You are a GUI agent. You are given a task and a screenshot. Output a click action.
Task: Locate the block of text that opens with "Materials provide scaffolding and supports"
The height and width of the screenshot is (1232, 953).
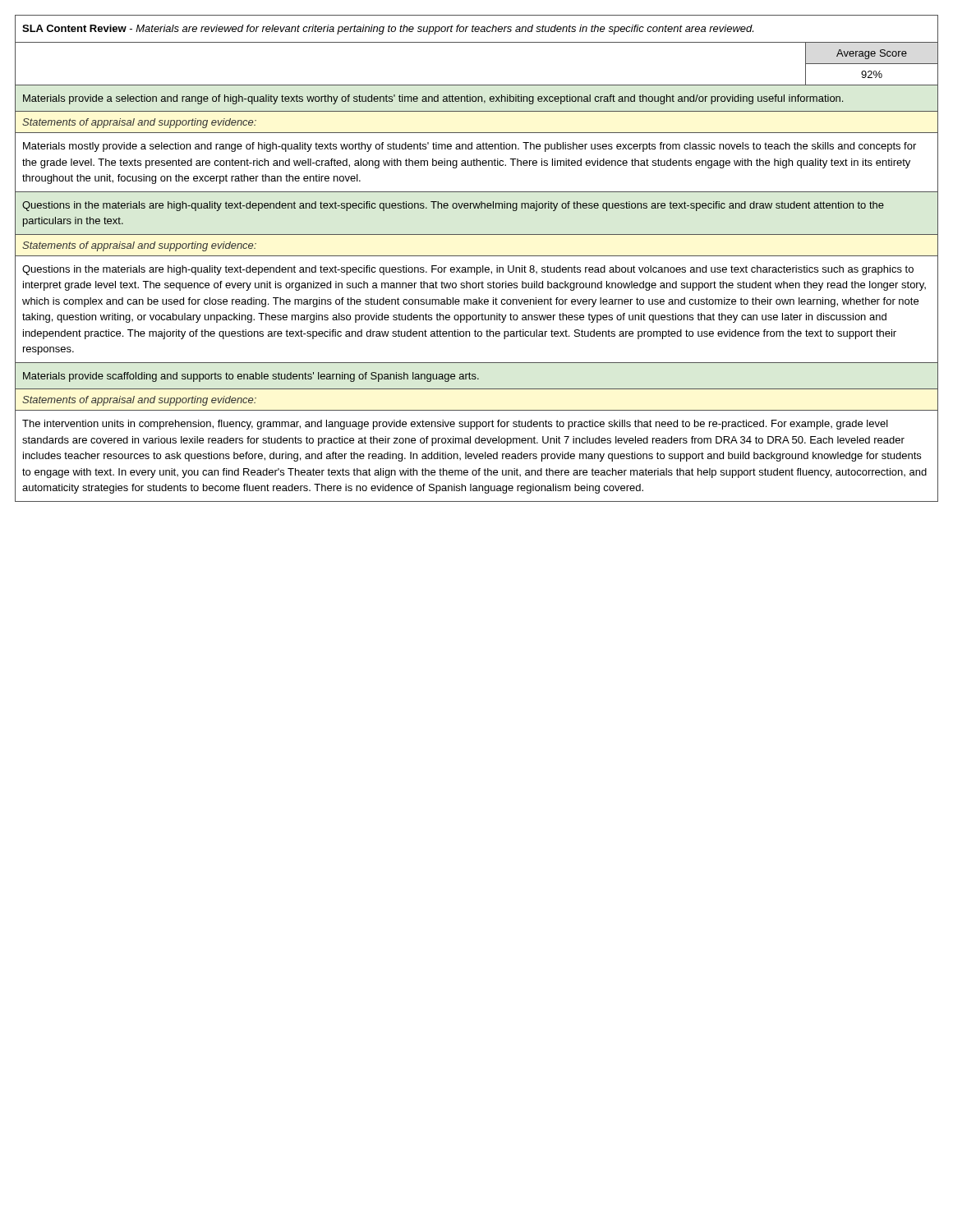click(251, 375)
